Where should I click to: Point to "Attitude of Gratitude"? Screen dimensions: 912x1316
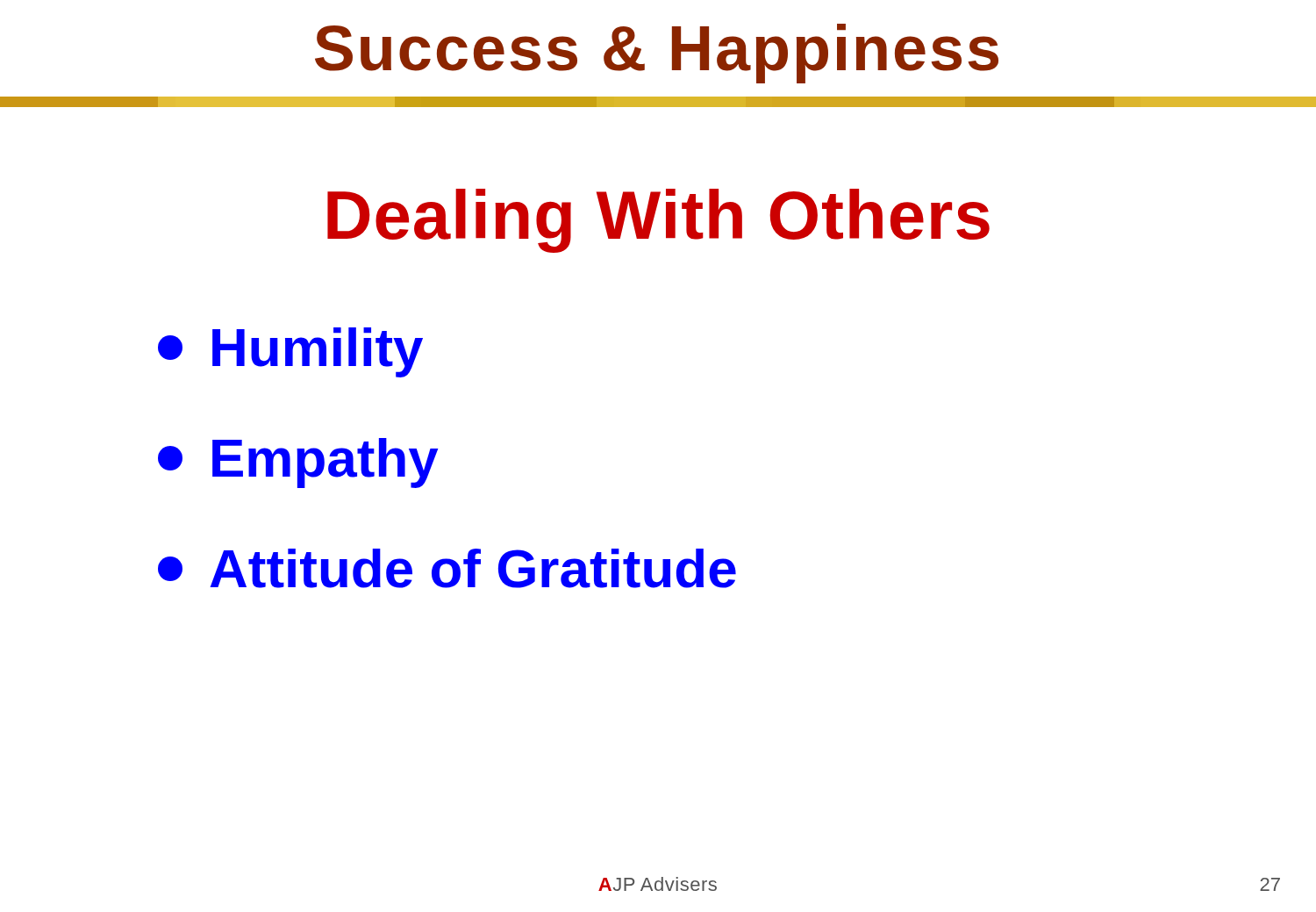[448, 568]
